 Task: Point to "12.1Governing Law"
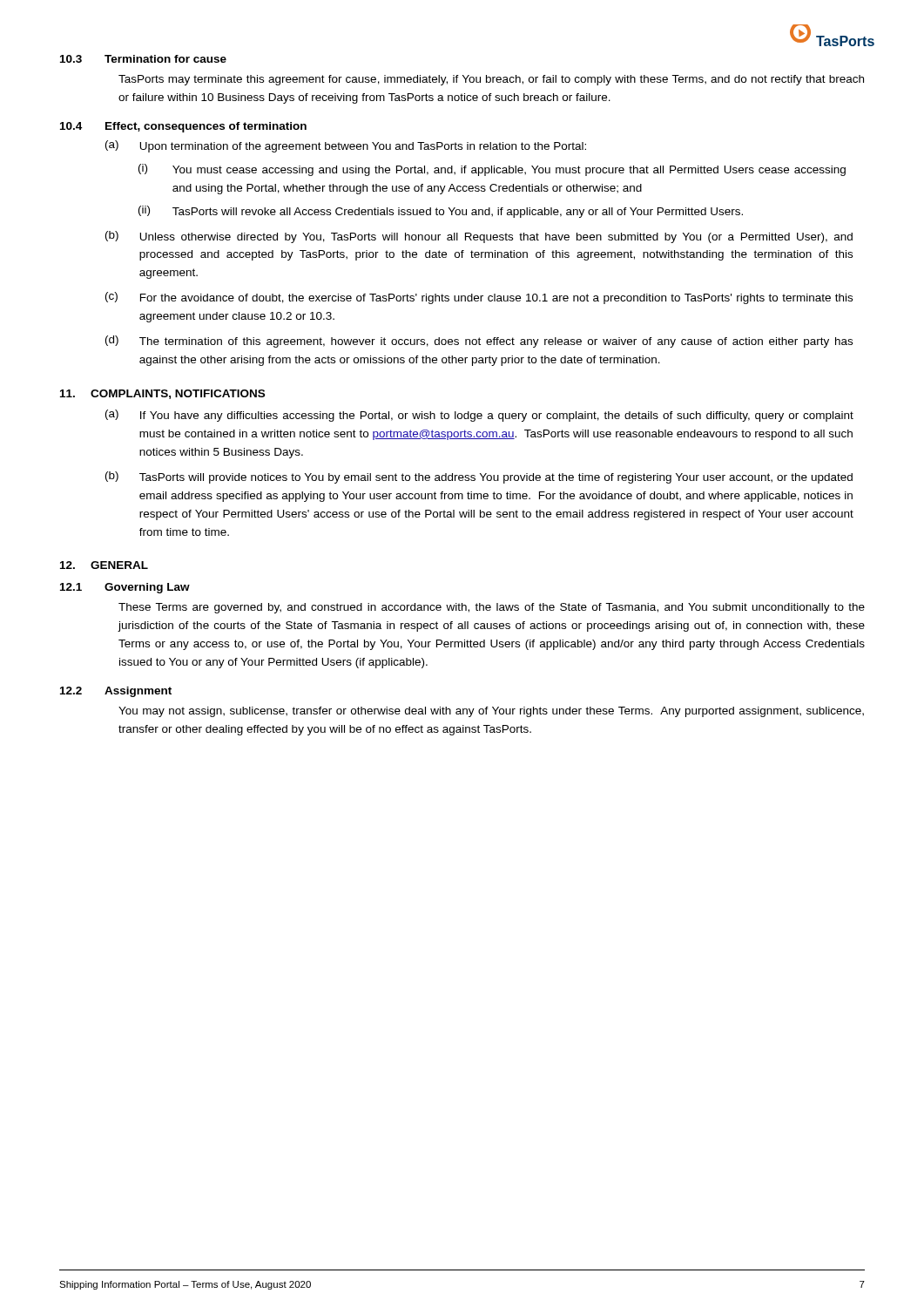(x=124, y=587)
